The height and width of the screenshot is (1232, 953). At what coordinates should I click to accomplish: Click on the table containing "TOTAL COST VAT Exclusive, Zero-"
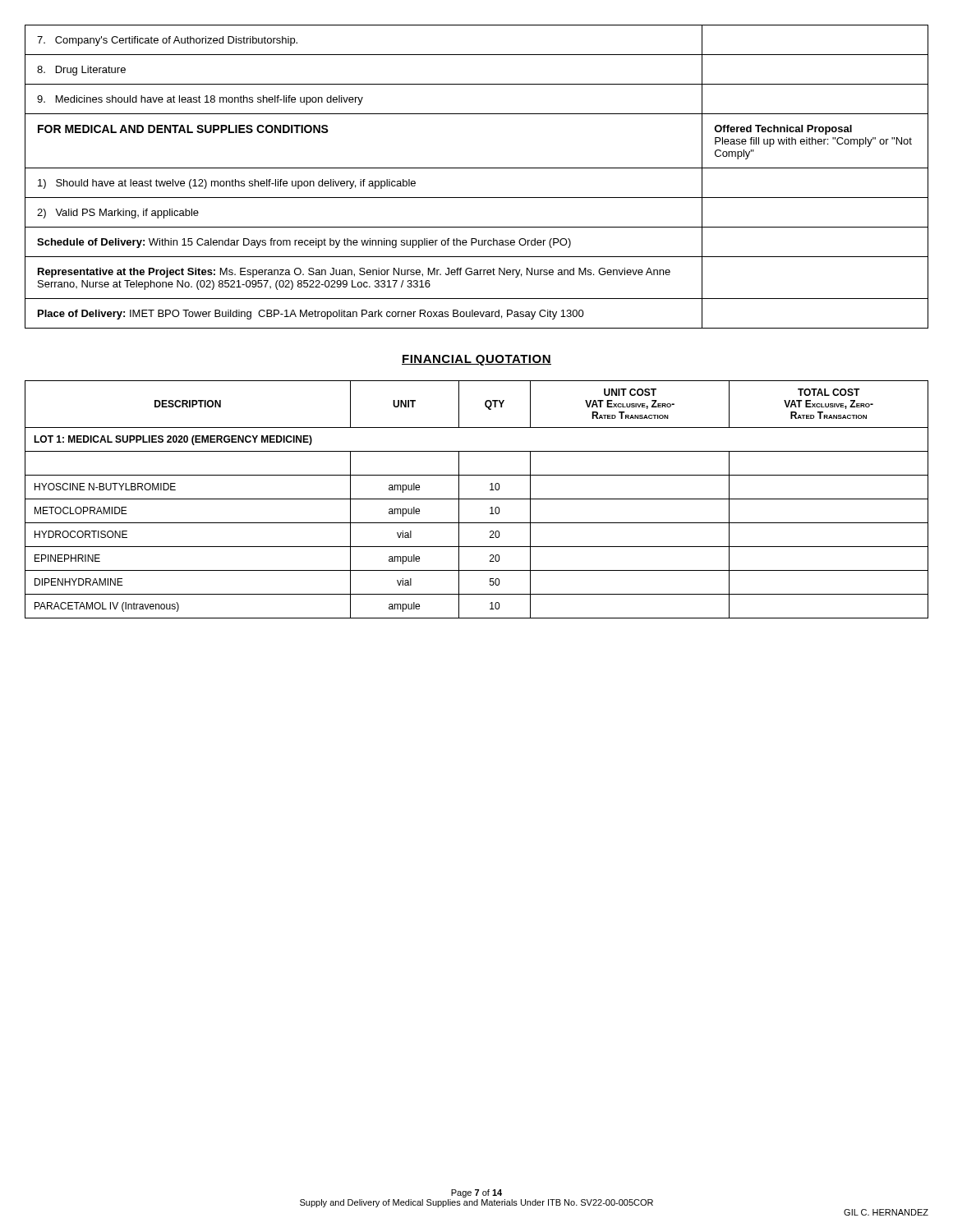click(476, 499)
